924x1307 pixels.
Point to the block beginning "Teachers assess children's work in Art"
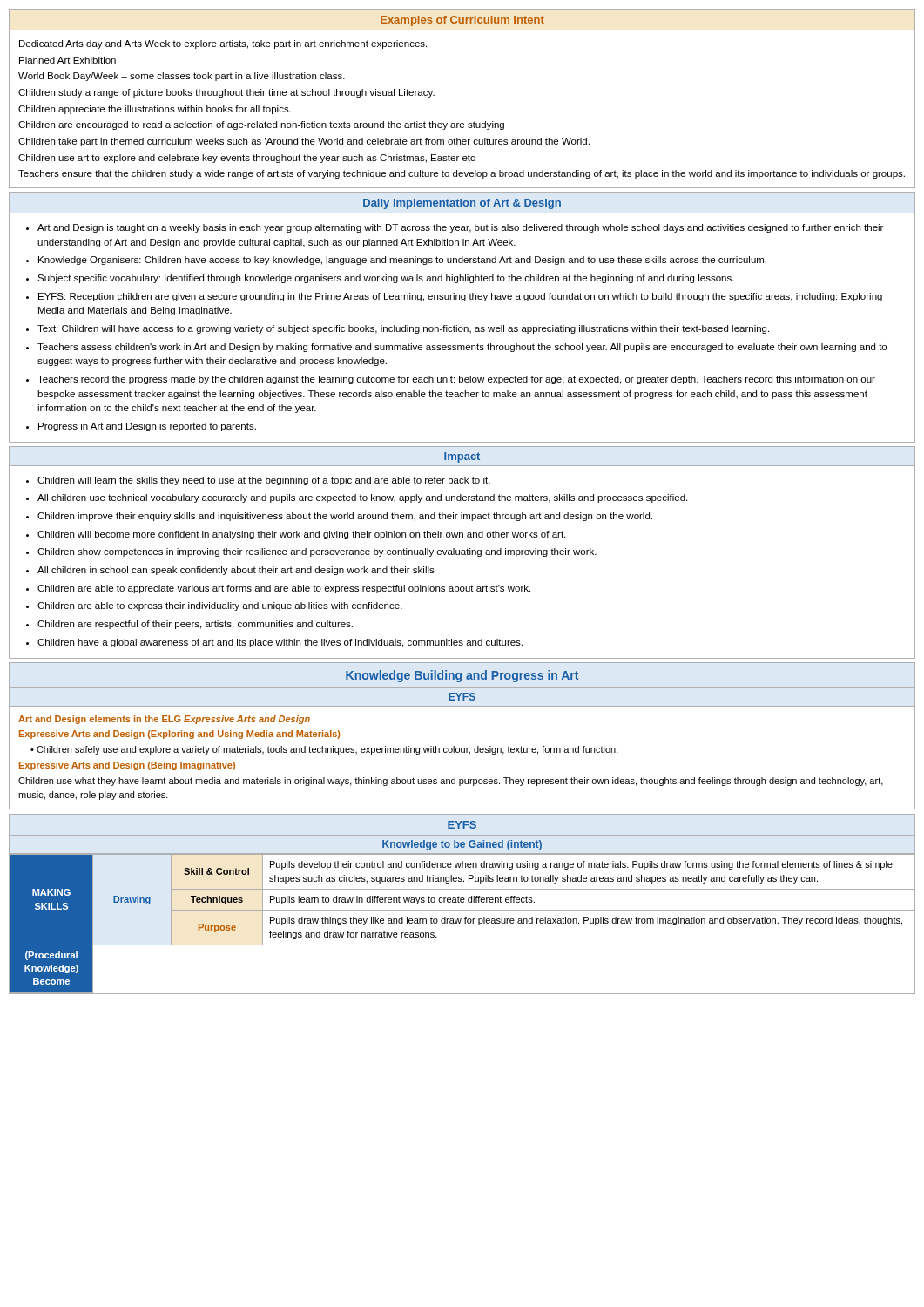pos(462,354)
